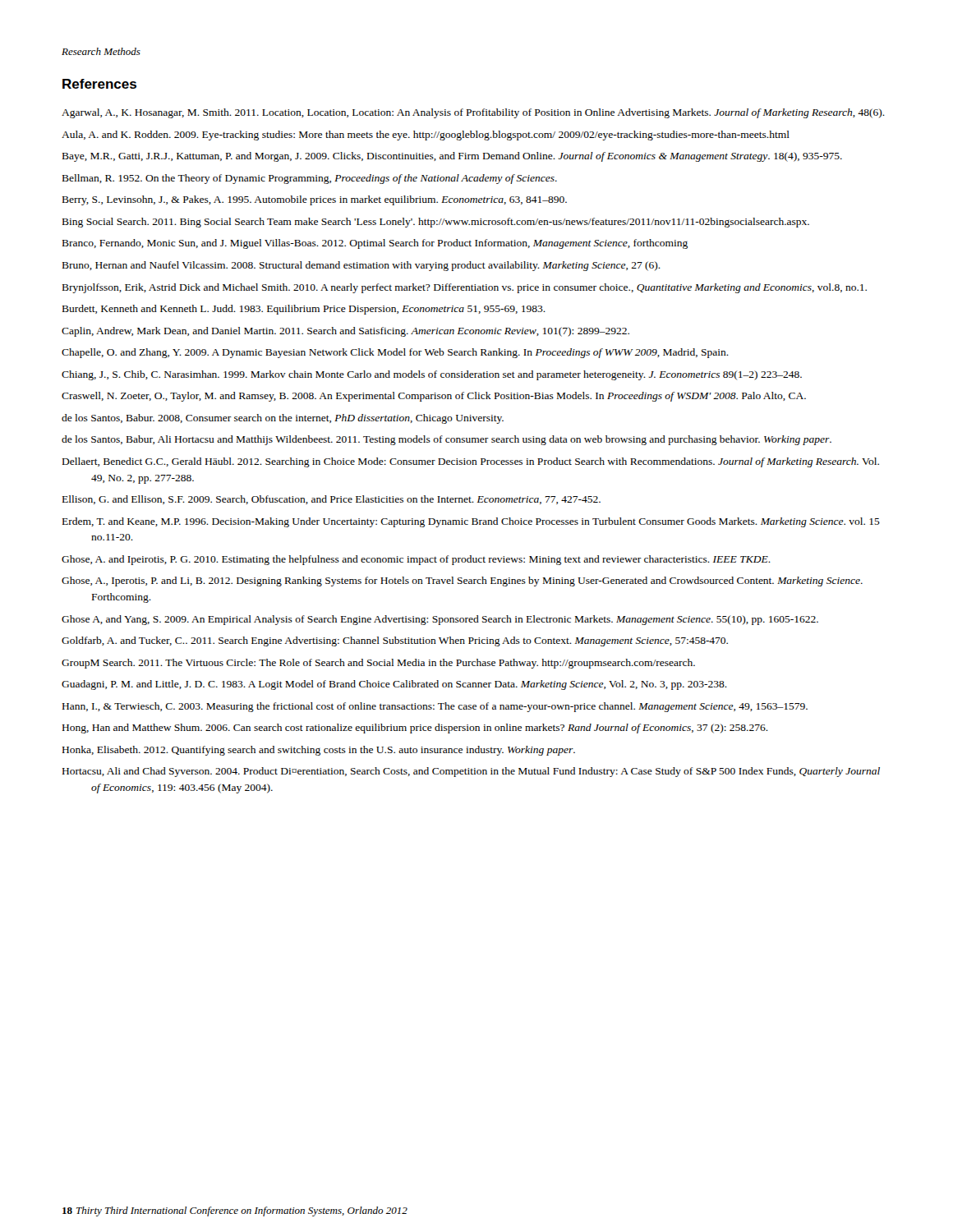Find the block on this page that starts "Baye, M.R., Gatti, J.R.J., Kattuman,"

(452, 156)
